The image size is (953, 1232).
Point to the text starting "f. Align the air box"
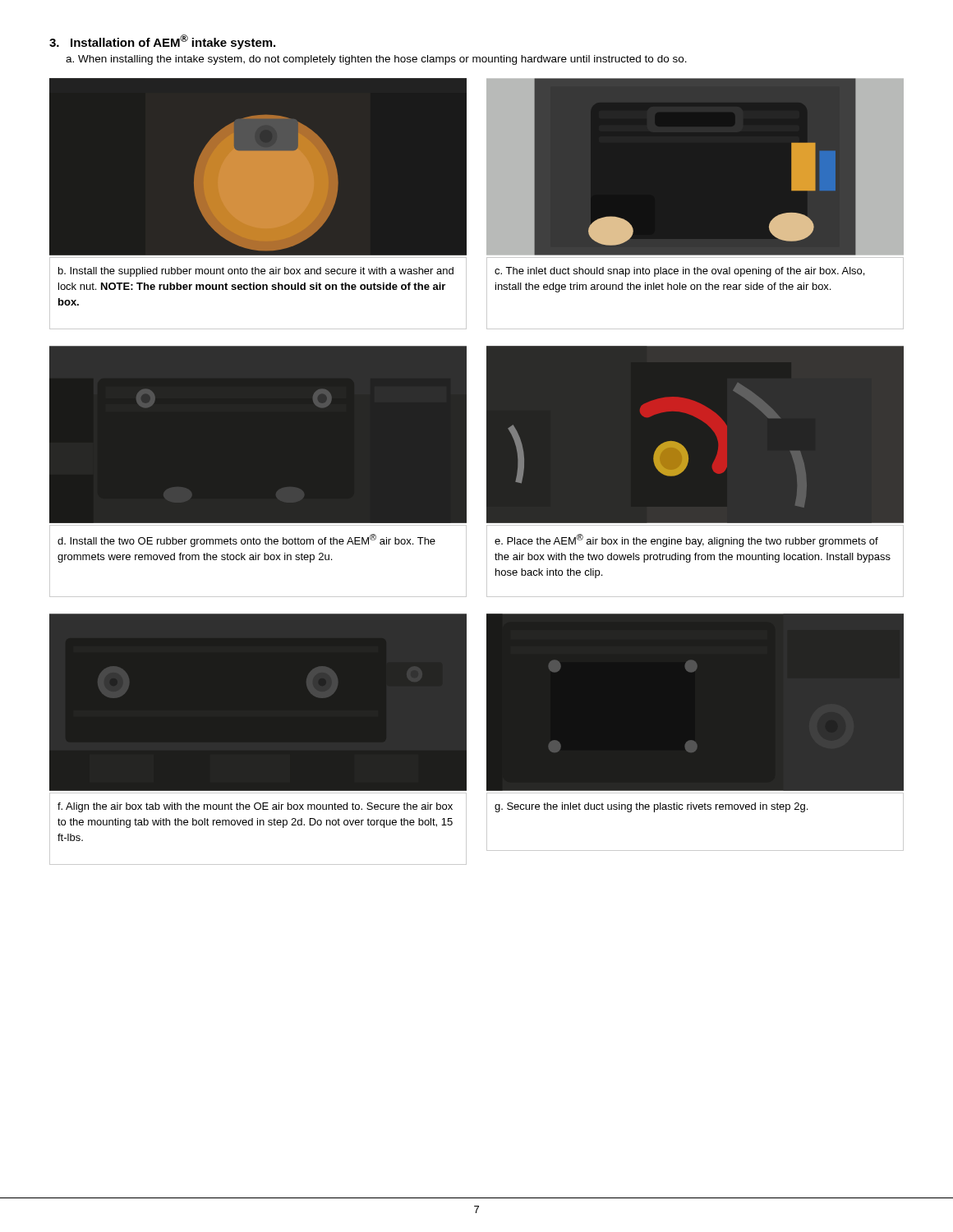coord(255,822)
